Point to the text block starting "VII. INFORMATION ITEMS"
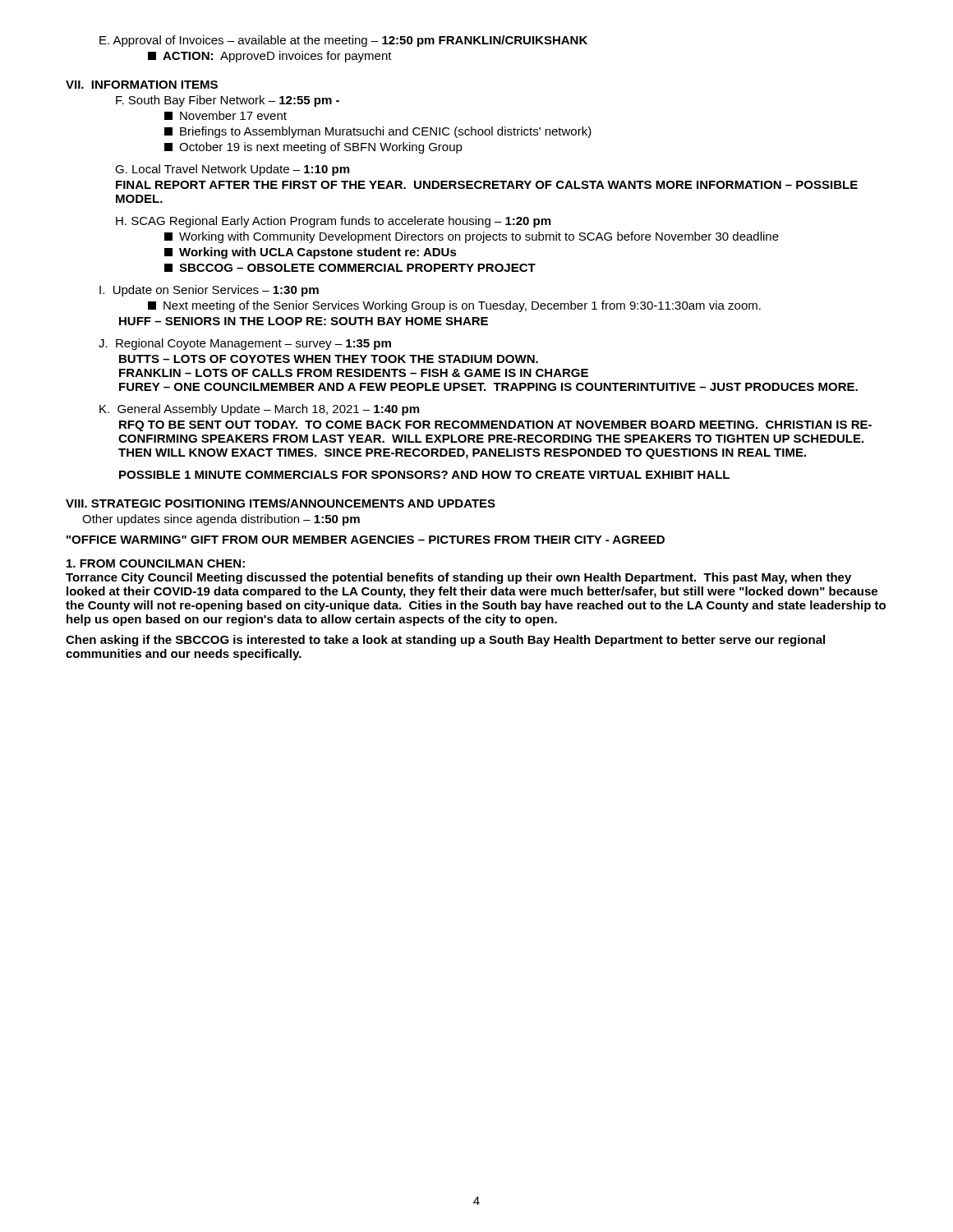953x1232 pixels. [142, 84]
